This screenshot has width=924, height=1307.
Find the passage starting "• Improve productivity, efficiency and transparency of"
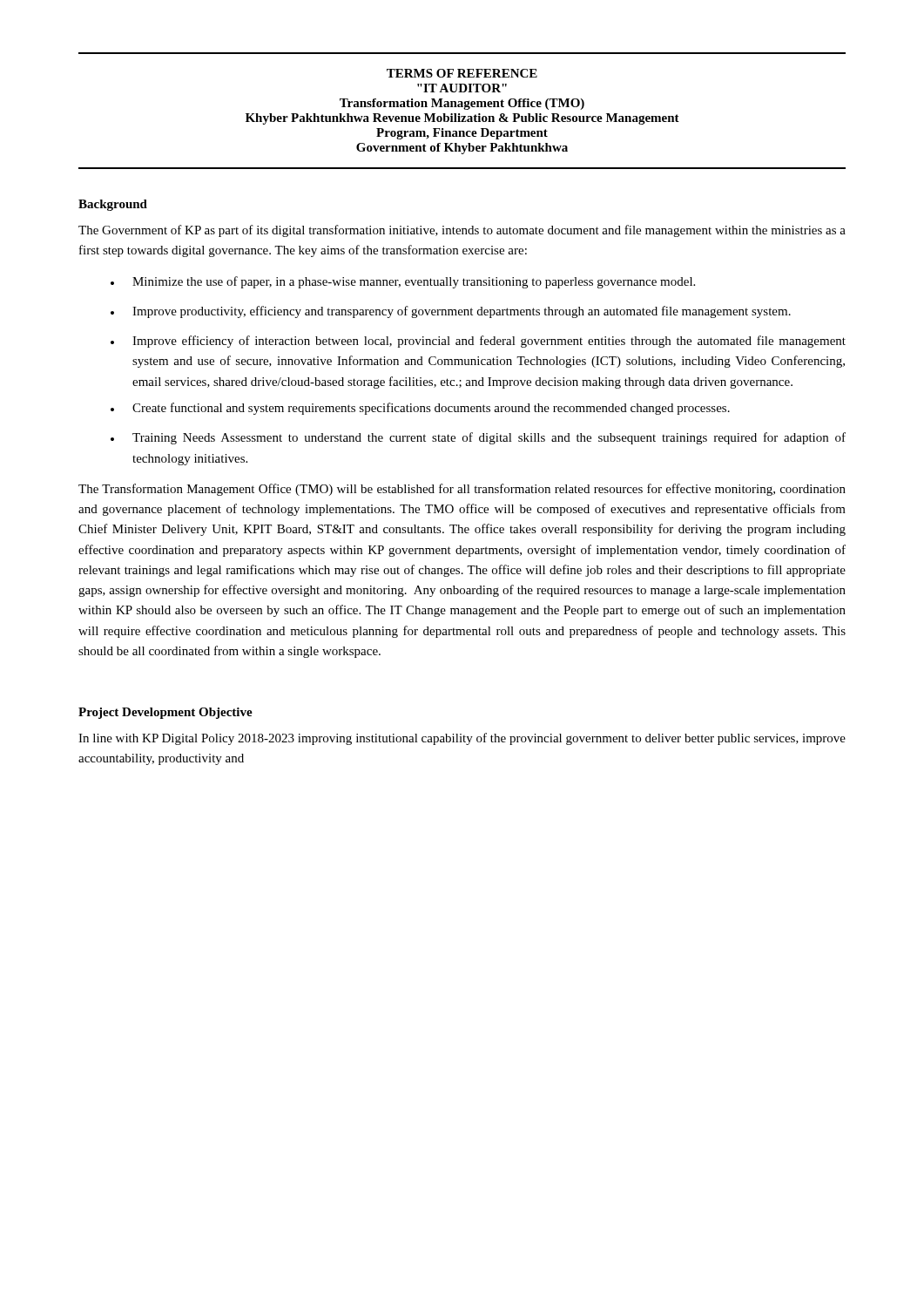478,313
